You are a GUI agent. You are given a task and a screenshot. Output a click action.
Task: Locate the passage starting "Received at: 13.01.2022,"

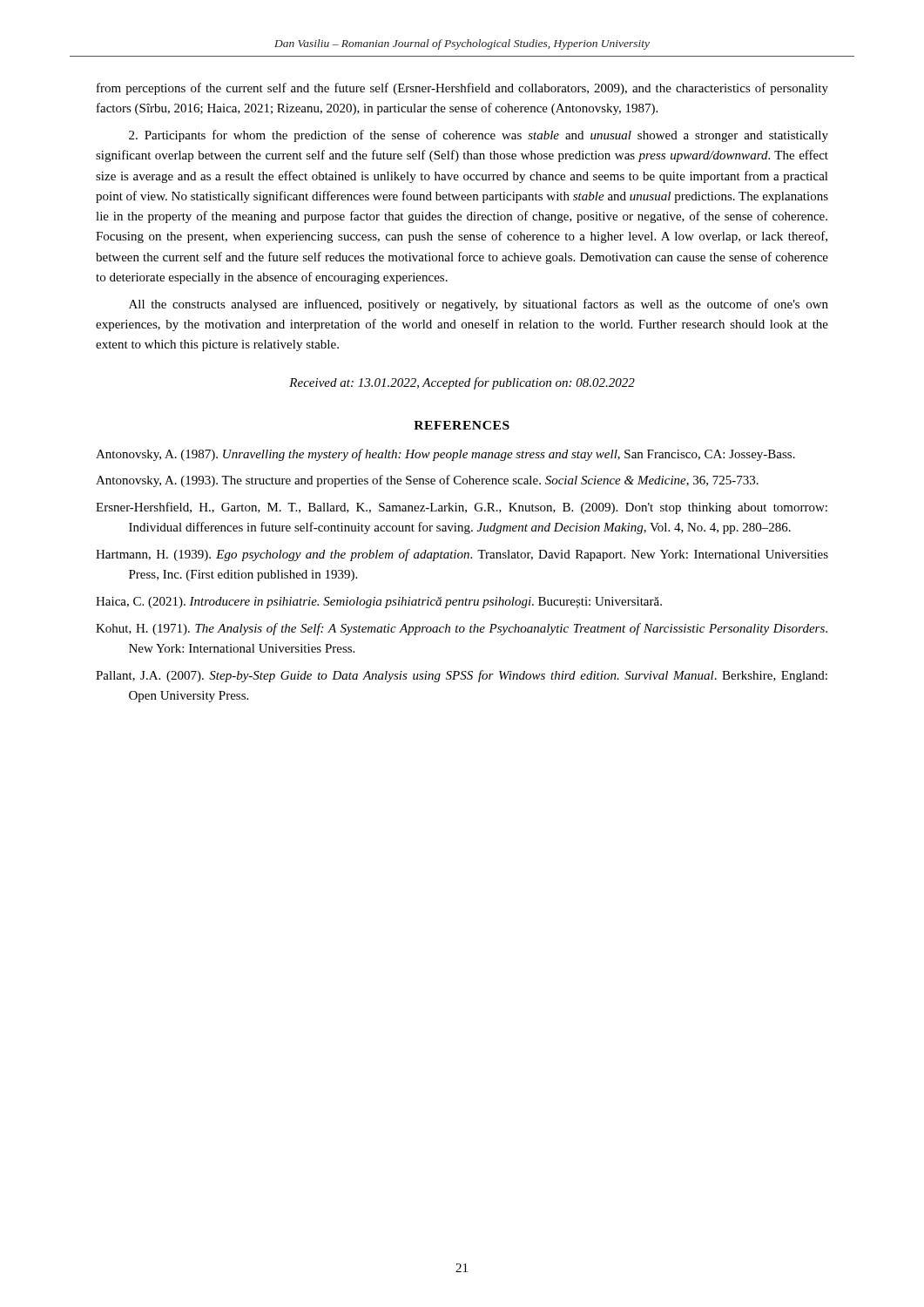[x=462, y=383]
